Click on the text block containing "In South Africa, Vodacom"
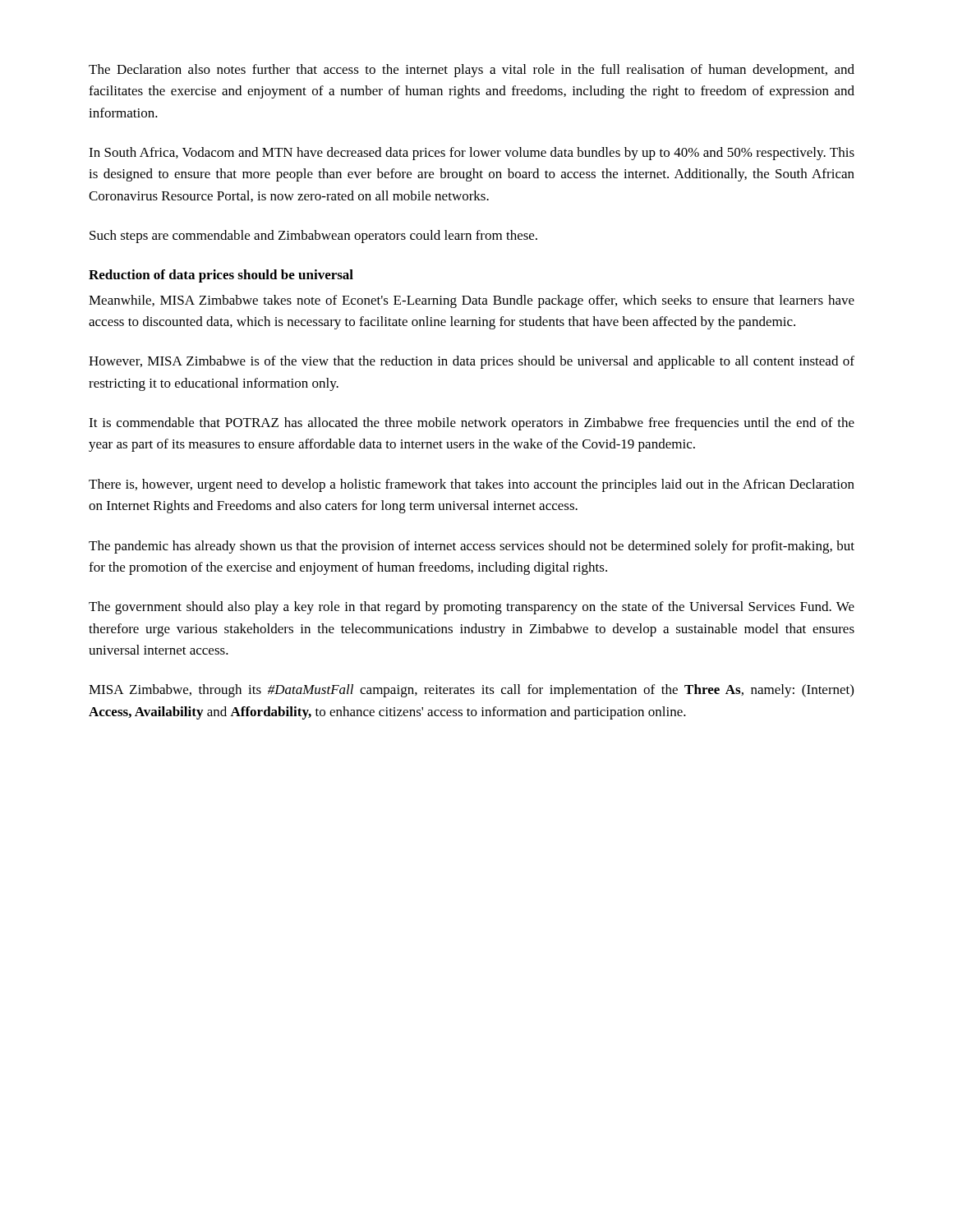Screen dimensions: 1232x953 (x=472, y=174)
